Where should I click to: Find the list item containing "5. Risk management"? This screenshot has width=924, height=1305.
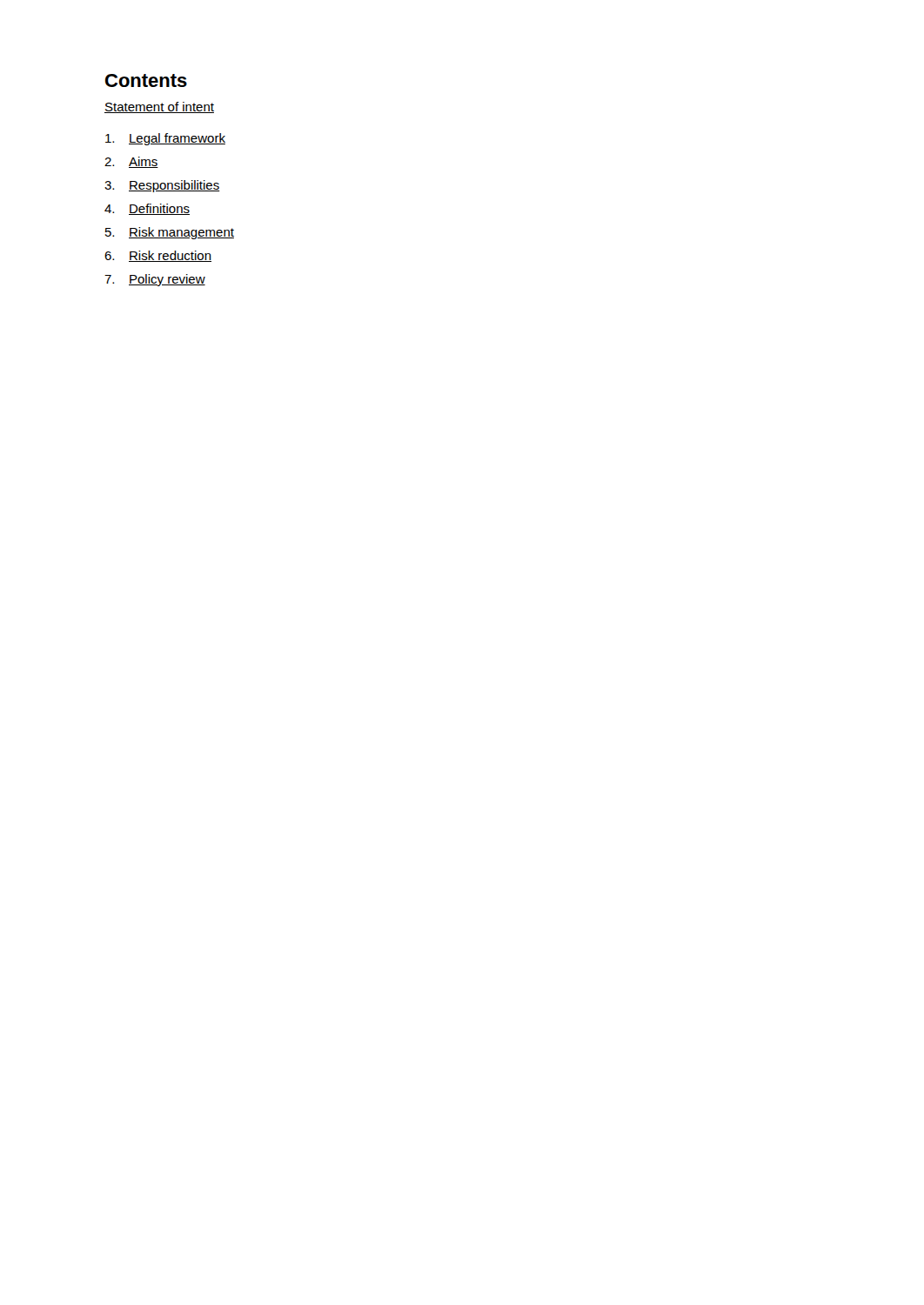[x=169, y=232]
